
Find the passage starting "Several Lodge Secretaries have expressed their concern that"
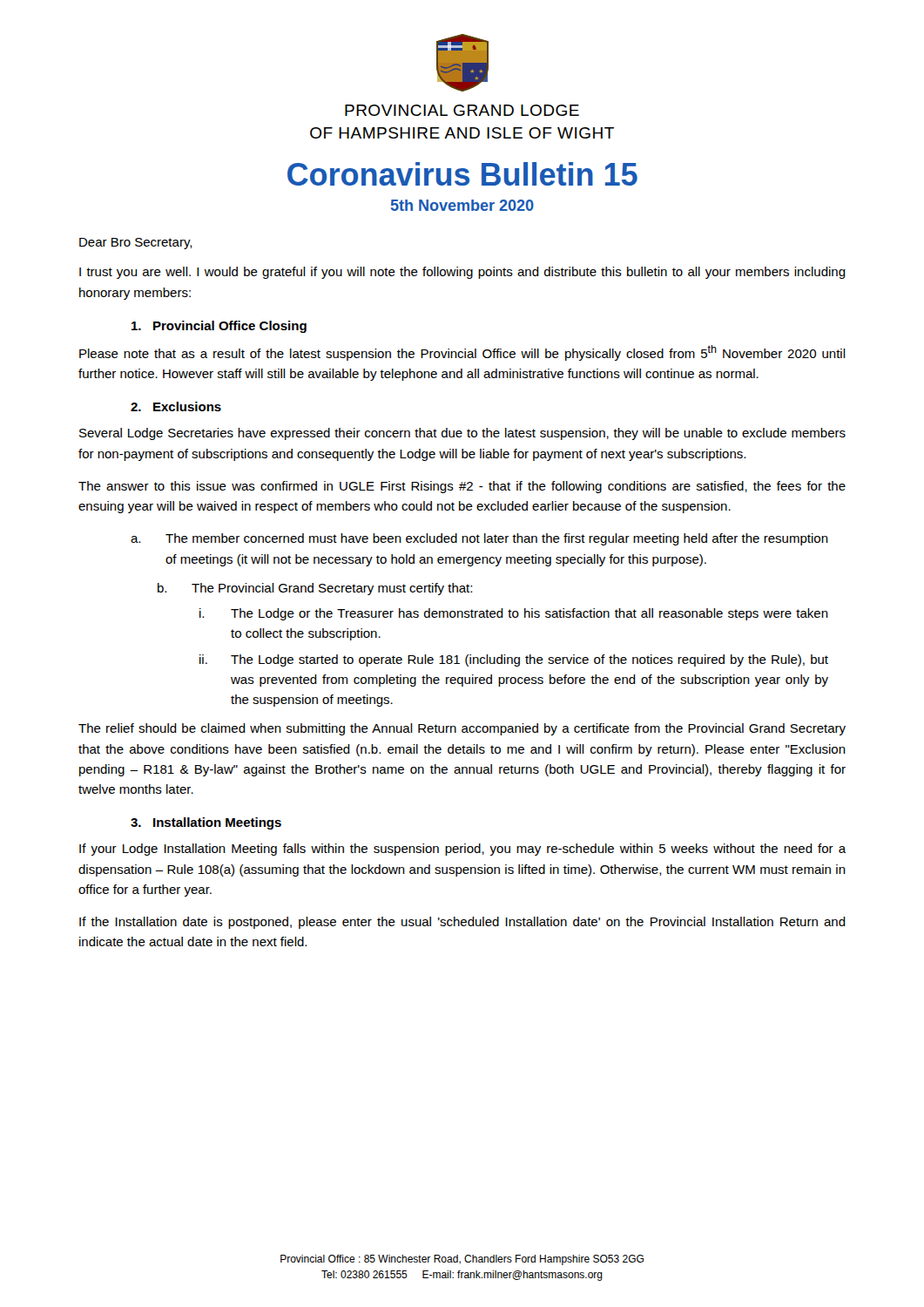point(462,443)
